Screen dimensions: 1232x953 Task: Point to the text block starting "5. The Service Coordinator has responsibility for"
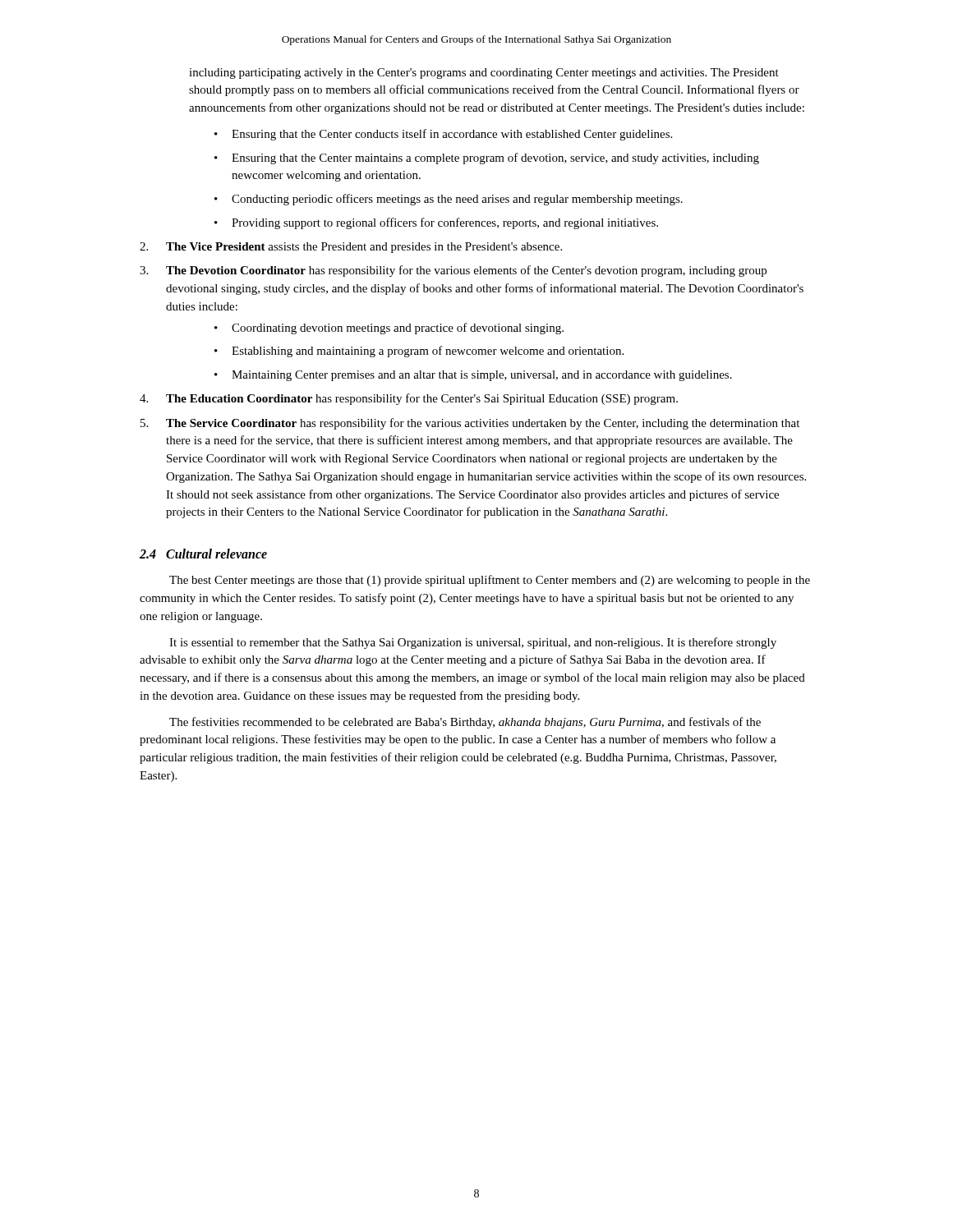[x=476, y=468]
